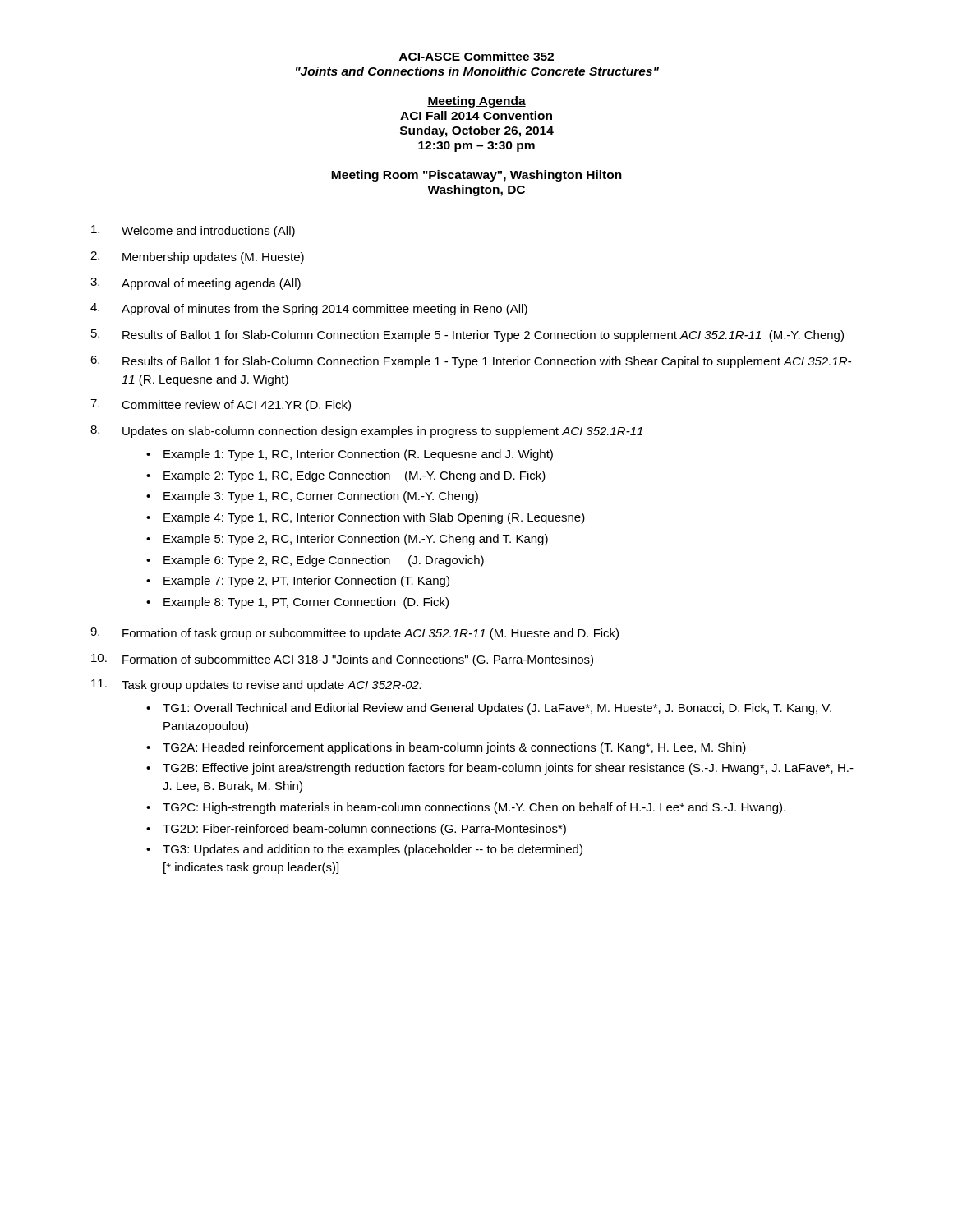Find the title that reads "ACI-ASCE Committee 352 "Joints and Connections in"
This screenshot has width=953, height=1232.
476,64
